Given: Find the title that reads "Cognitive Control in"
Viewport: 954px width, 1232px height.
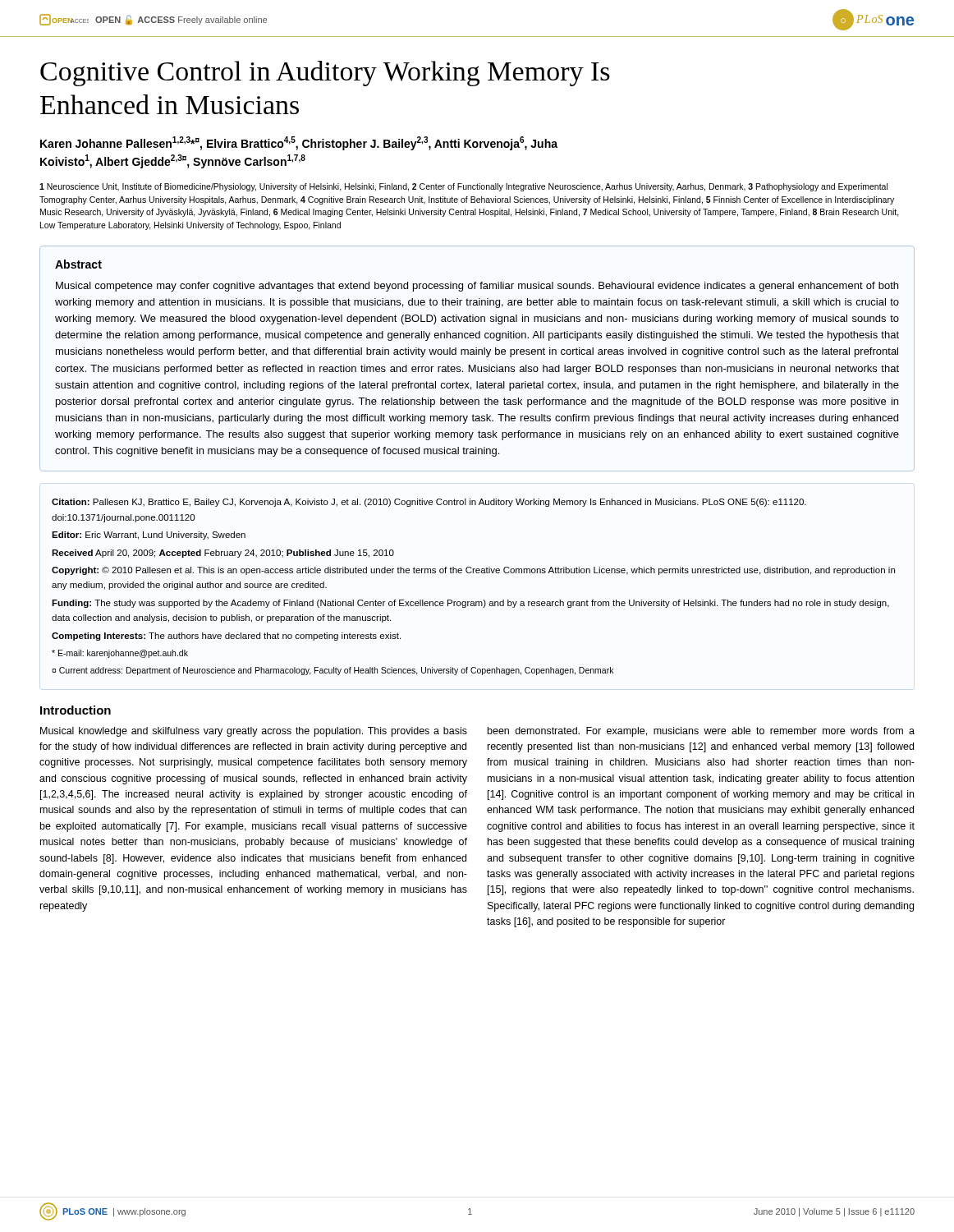Looking at the screenshot, I should point(477,89).
